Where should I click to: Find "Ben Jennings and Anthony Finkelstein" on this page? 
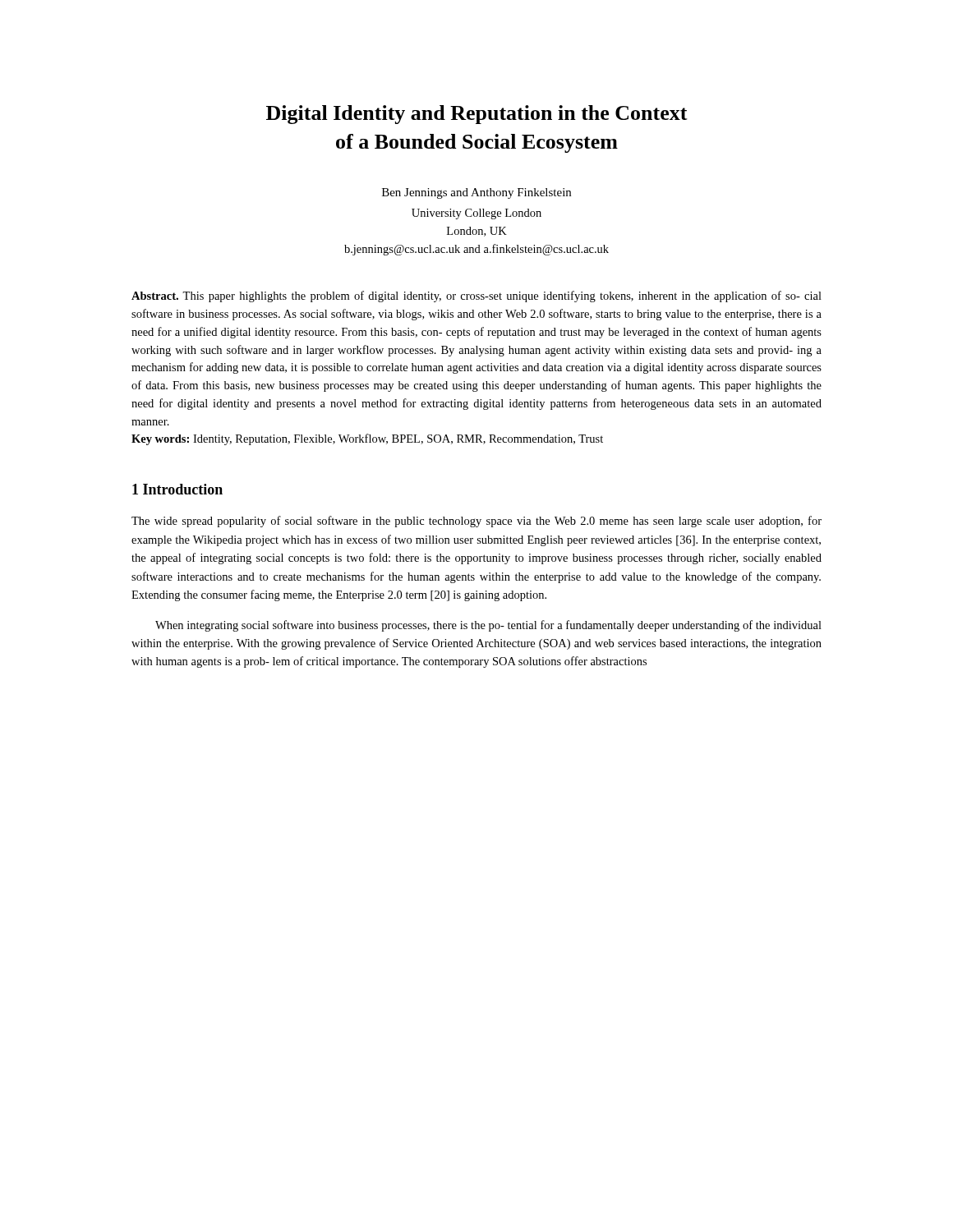[x=476, y=192]
